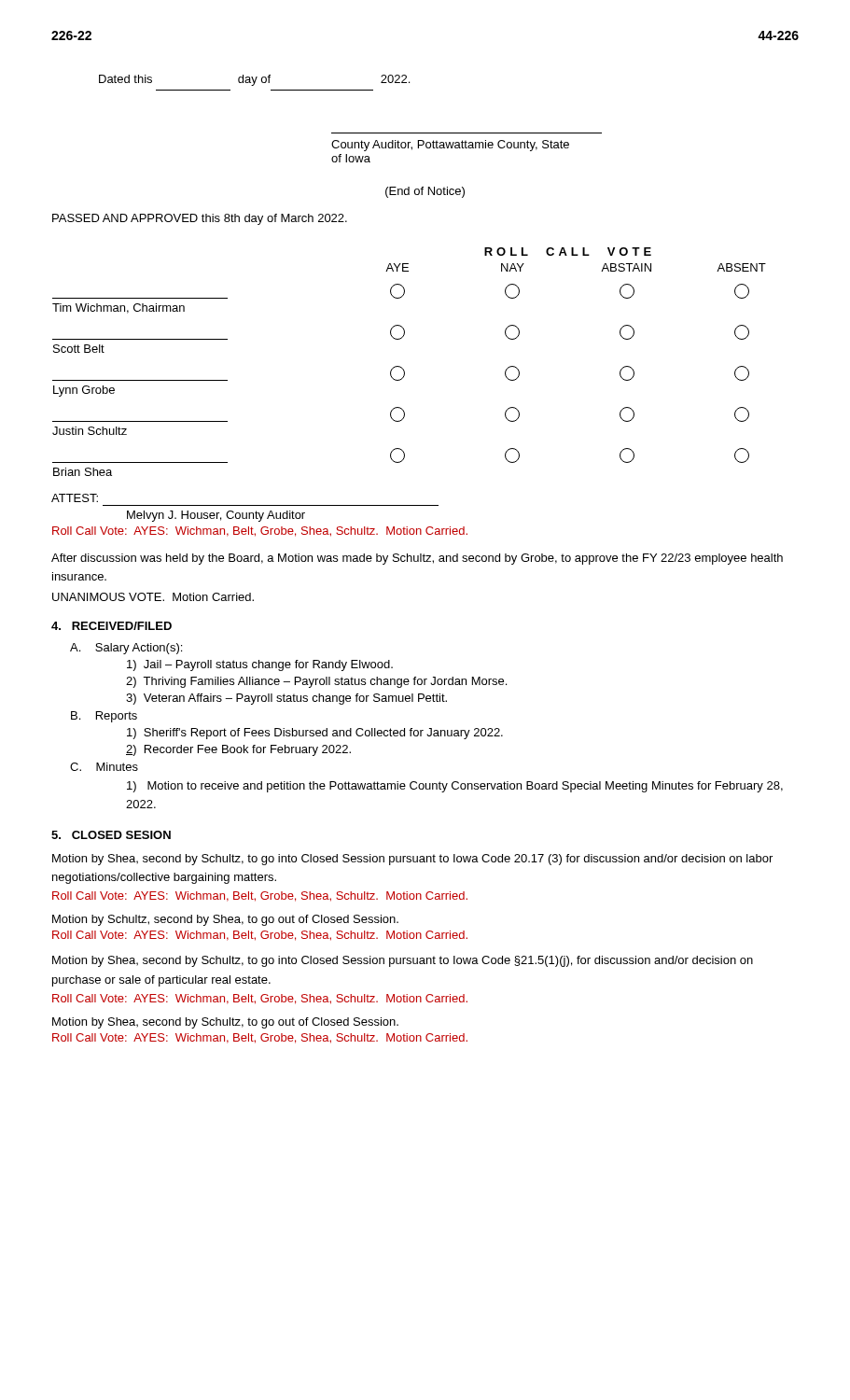Navigate to the block starting "PASSED AND APPROVED this"
This screenshot has height=1400, width=850.
pos(200,218)
